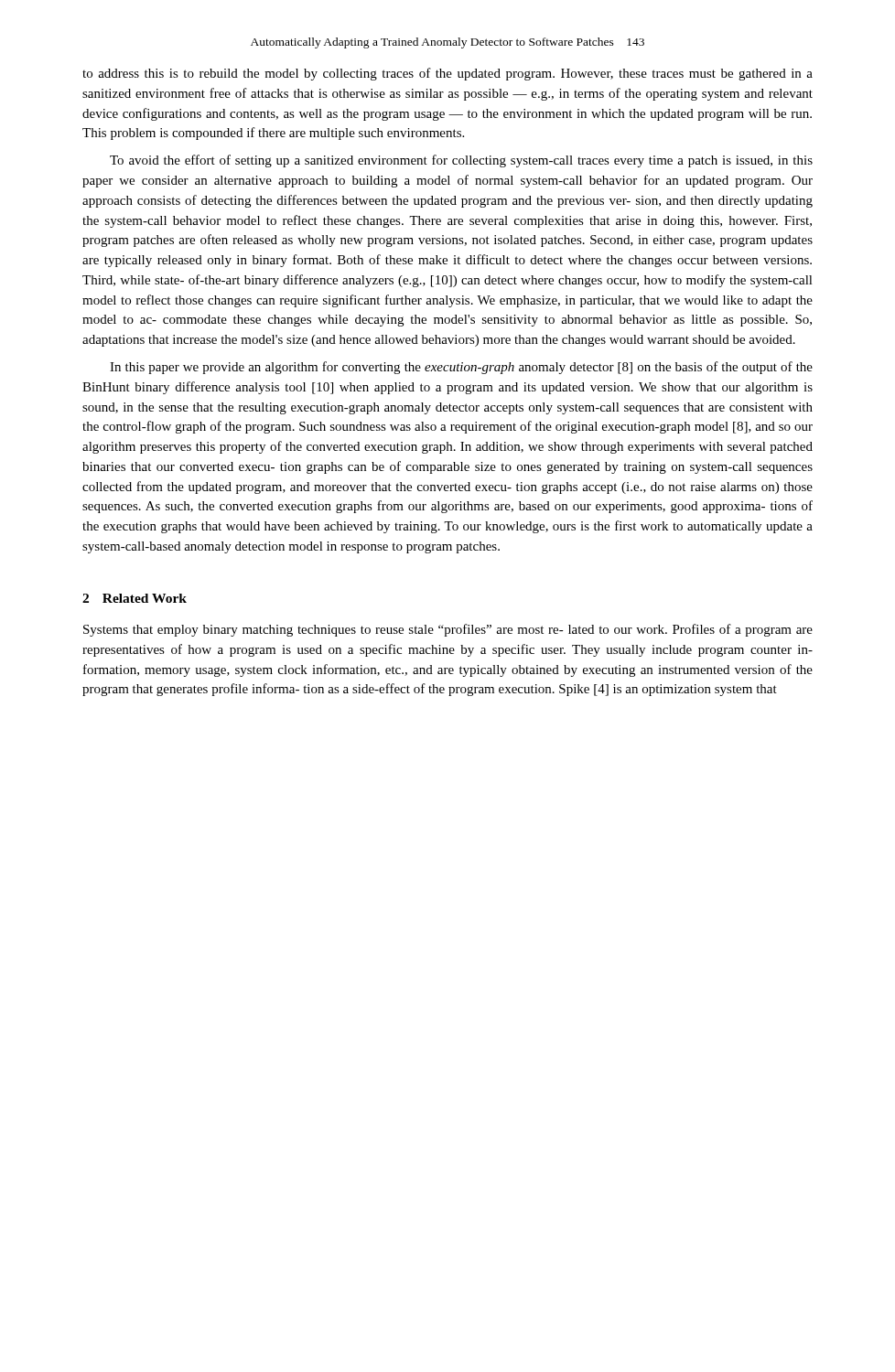Click the section header
This screenshot has height=1372, width=895.
click(135, 597)
